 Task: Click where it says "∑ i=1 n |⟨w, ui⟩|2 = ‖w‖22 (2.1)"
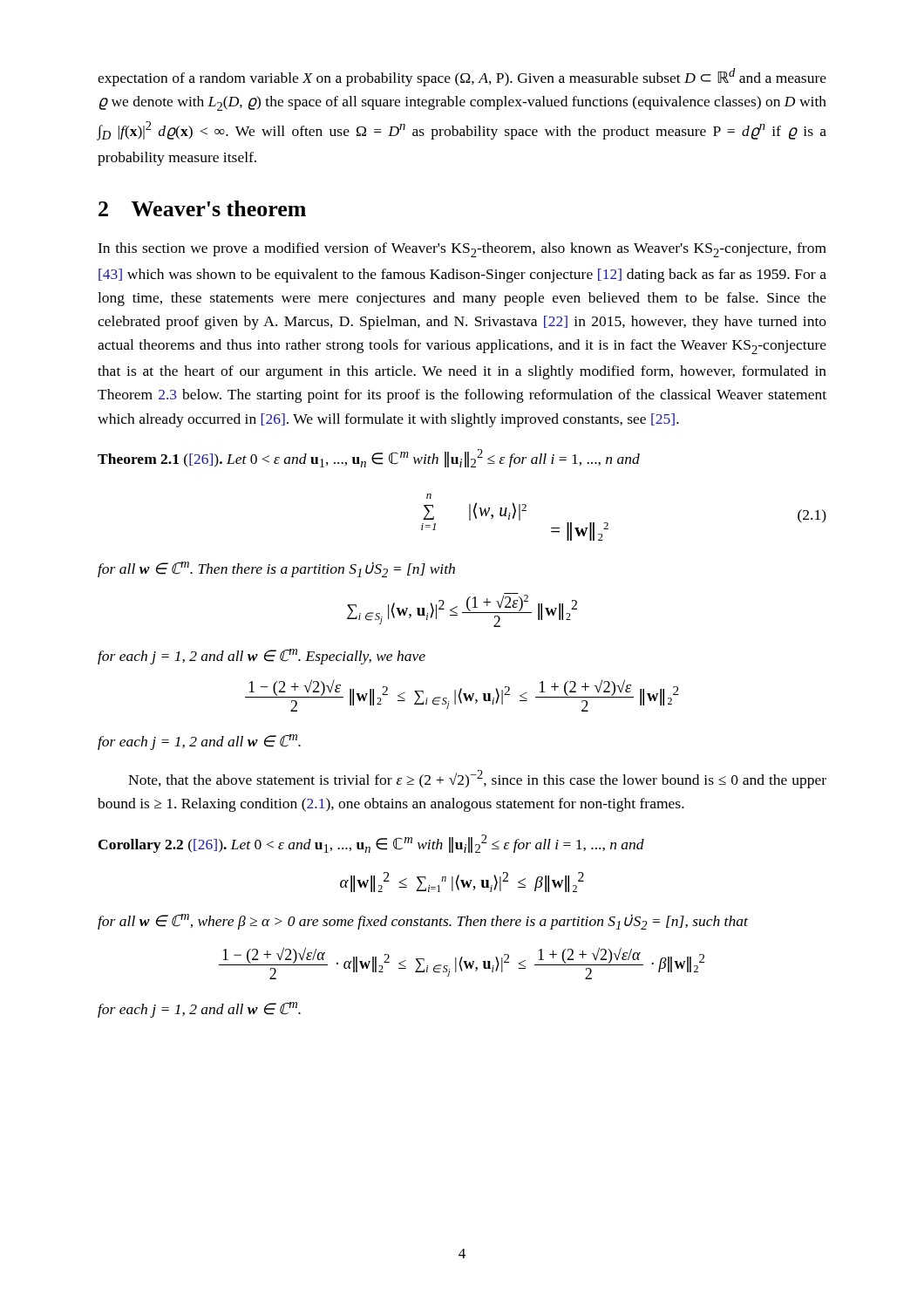pos(571,514)
